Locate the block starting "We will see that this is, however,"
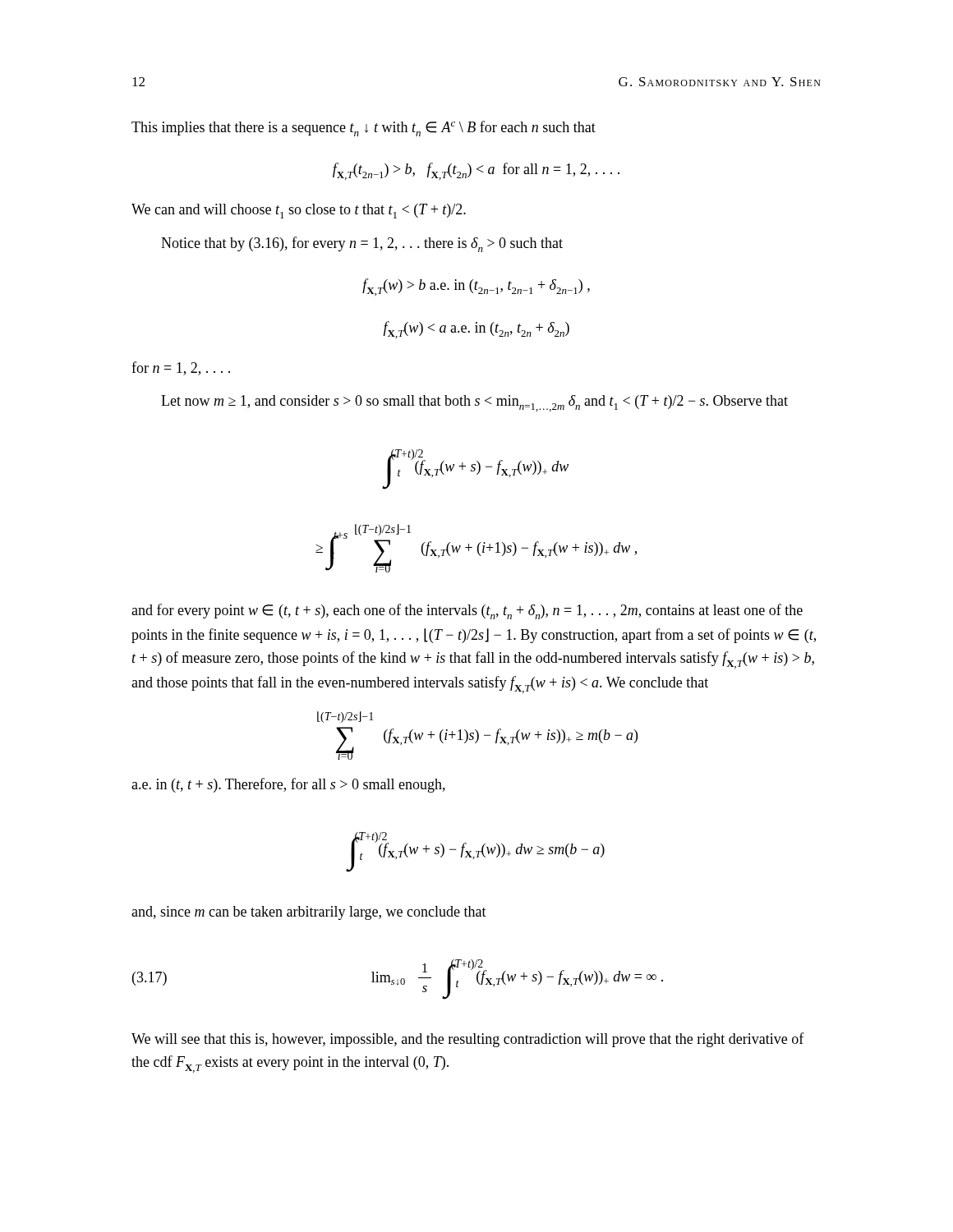The height and width of the screenshot is (1232, 953). coord(467,1052)
